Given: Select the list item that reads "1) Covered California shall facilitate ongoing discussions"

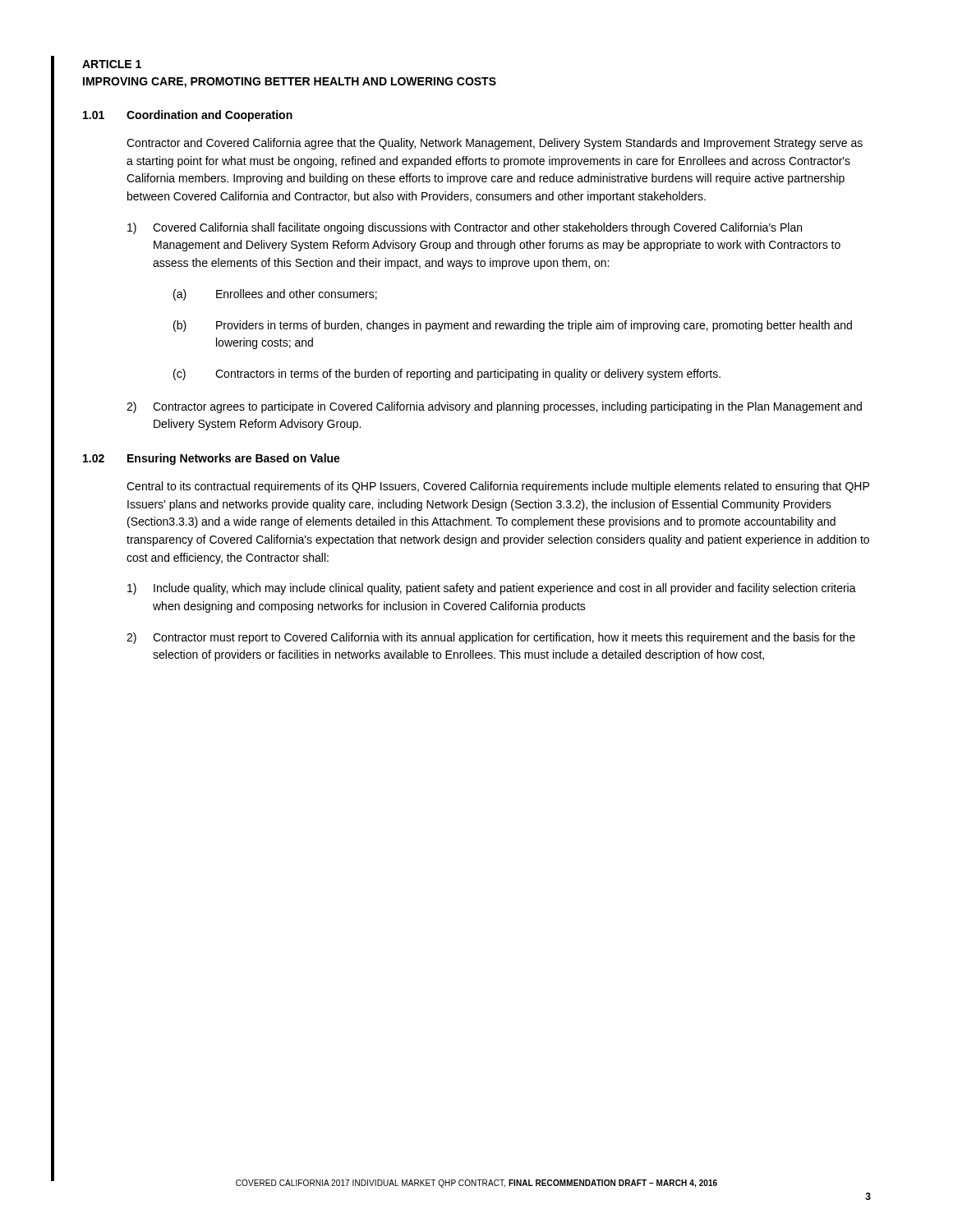Looking at the screenshot, I should pyautogui.click(x=499, y=246).
